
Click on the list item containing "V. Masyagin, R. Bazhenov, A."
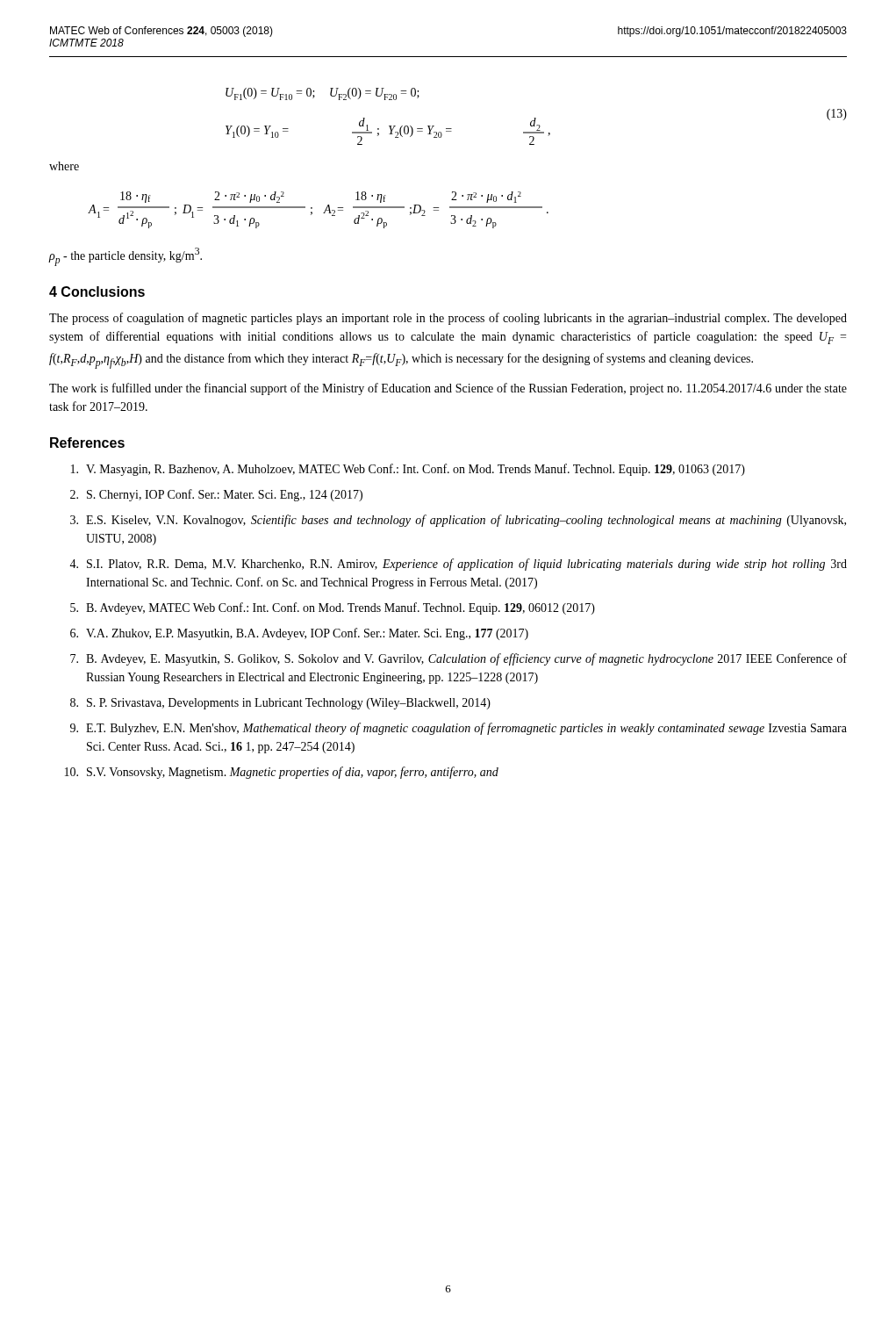click(448, 469)
